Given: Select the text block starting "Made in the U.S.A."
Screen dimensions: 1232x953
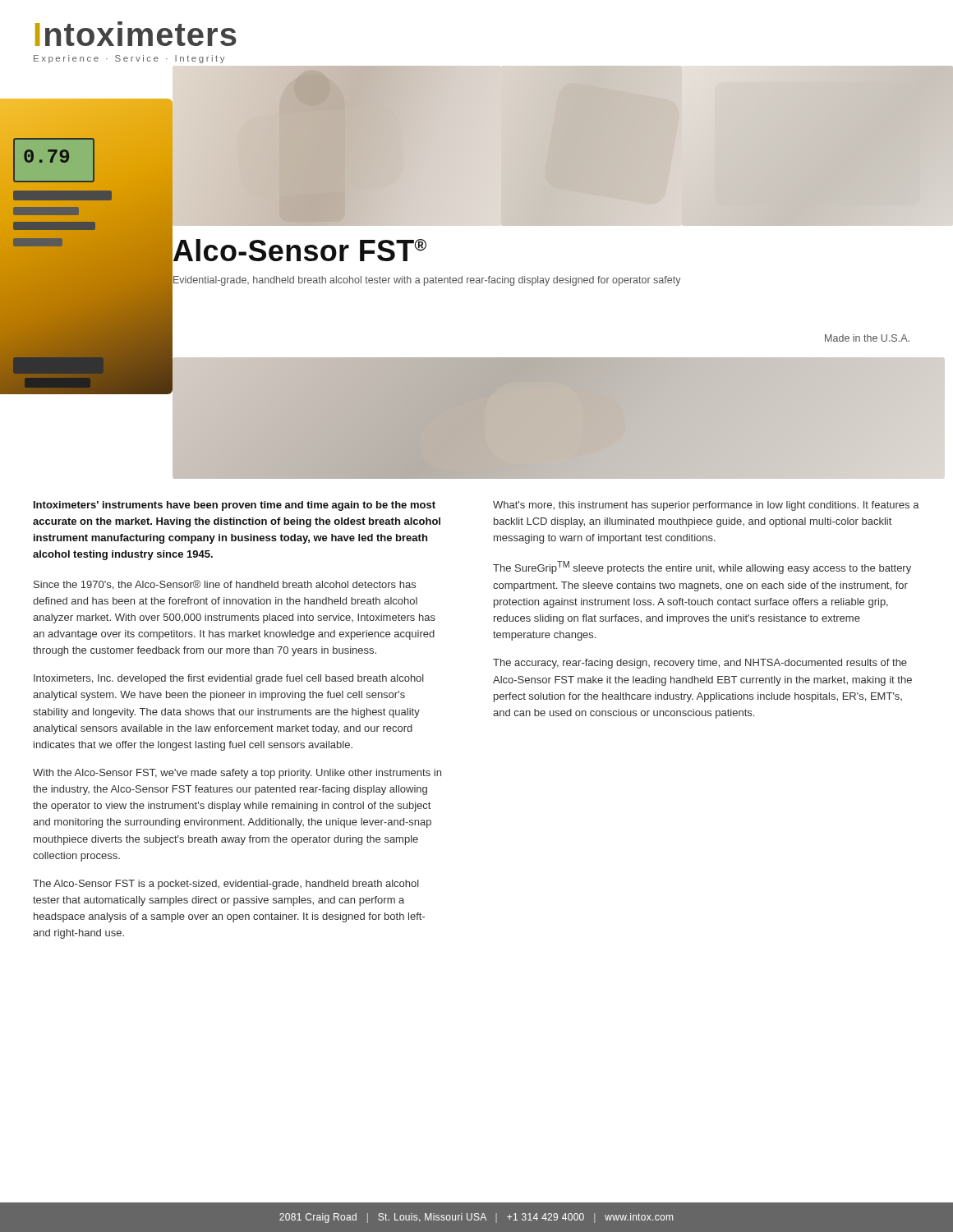Looking at the screenshot, I should (867, 338).
